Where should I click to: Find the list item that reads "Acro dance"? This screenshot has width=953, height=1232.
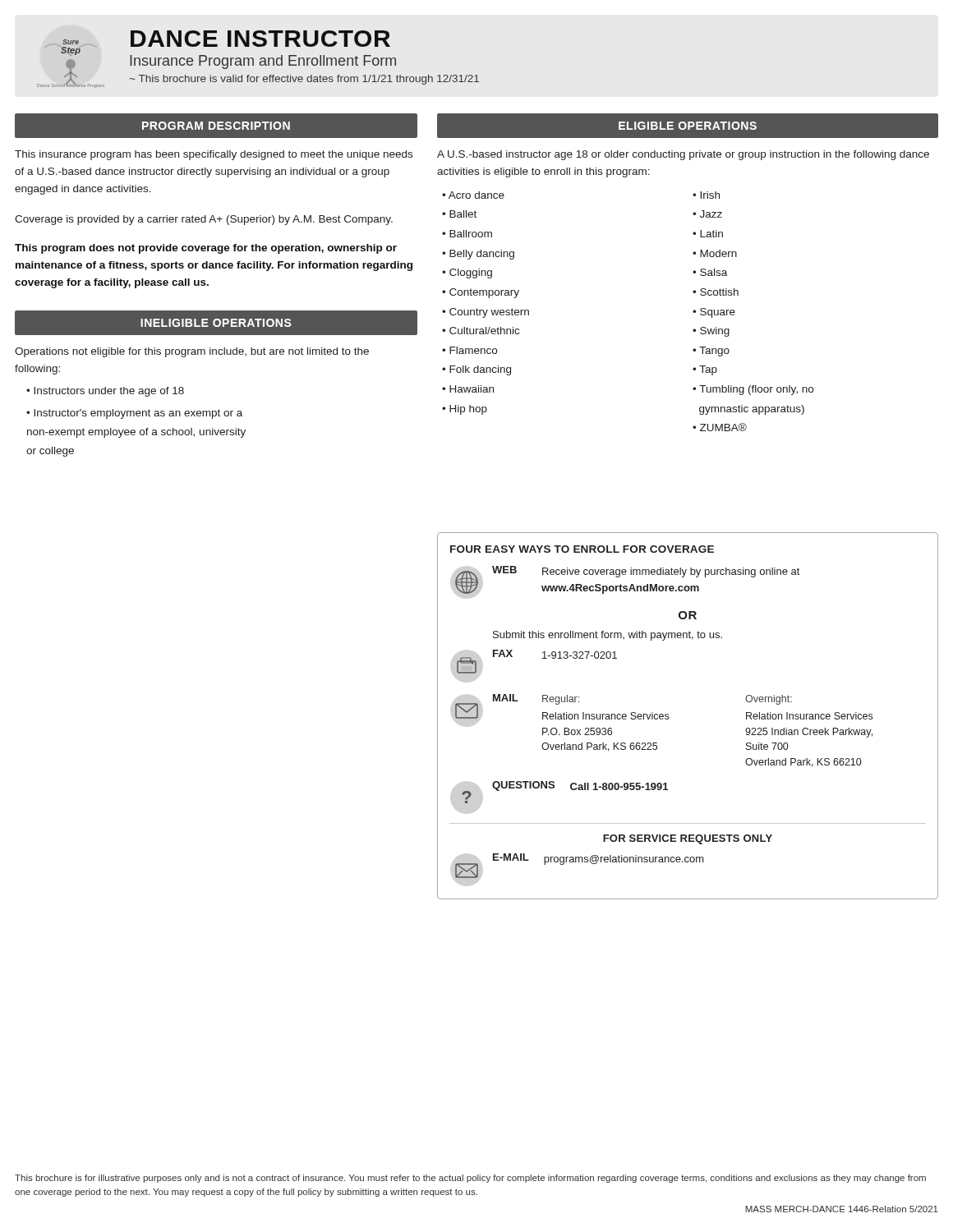[476, 195]
